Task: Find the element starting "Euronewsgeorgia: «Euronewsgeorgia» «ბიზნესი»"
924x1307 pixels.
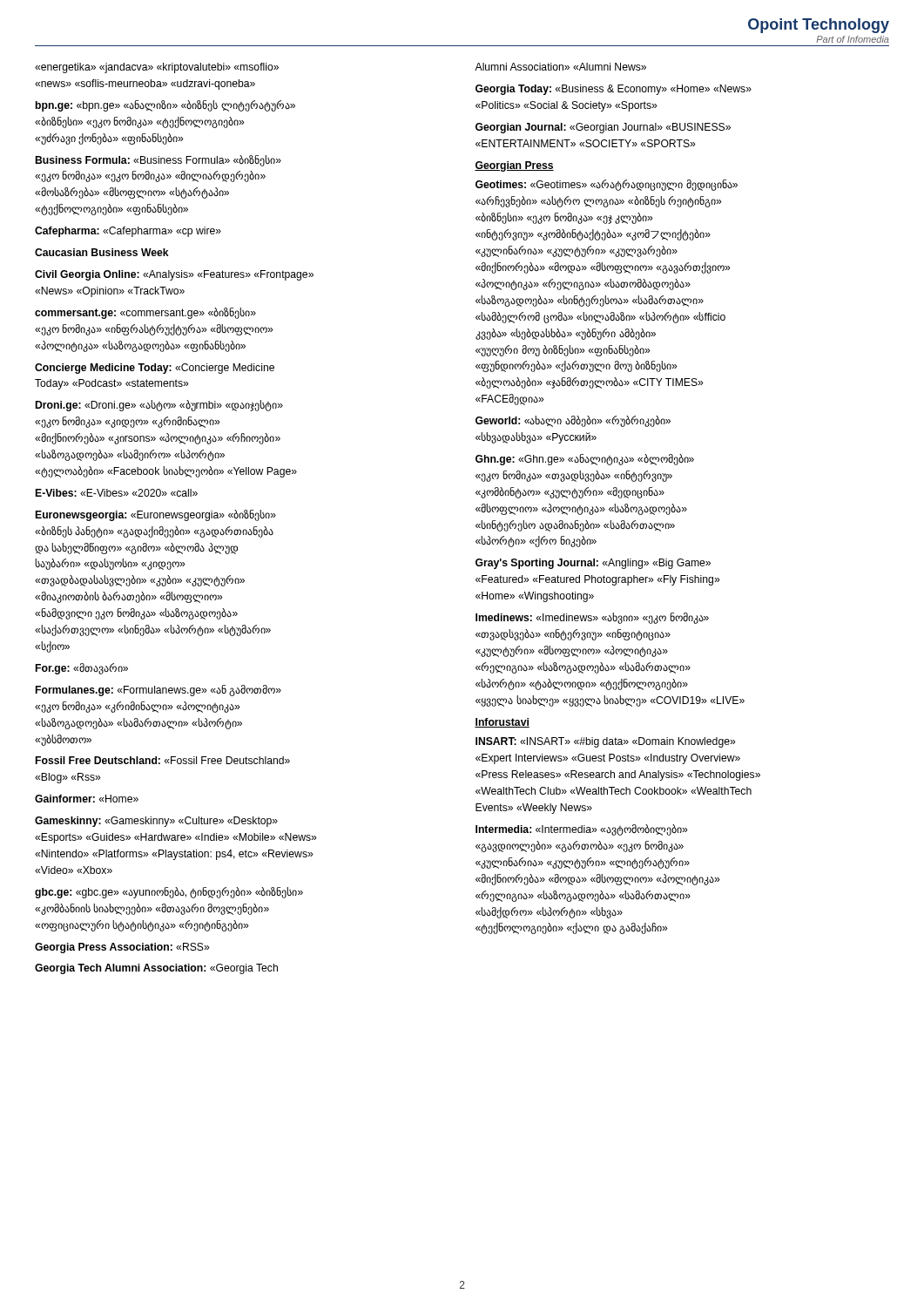Action: [x=155, y=581]
